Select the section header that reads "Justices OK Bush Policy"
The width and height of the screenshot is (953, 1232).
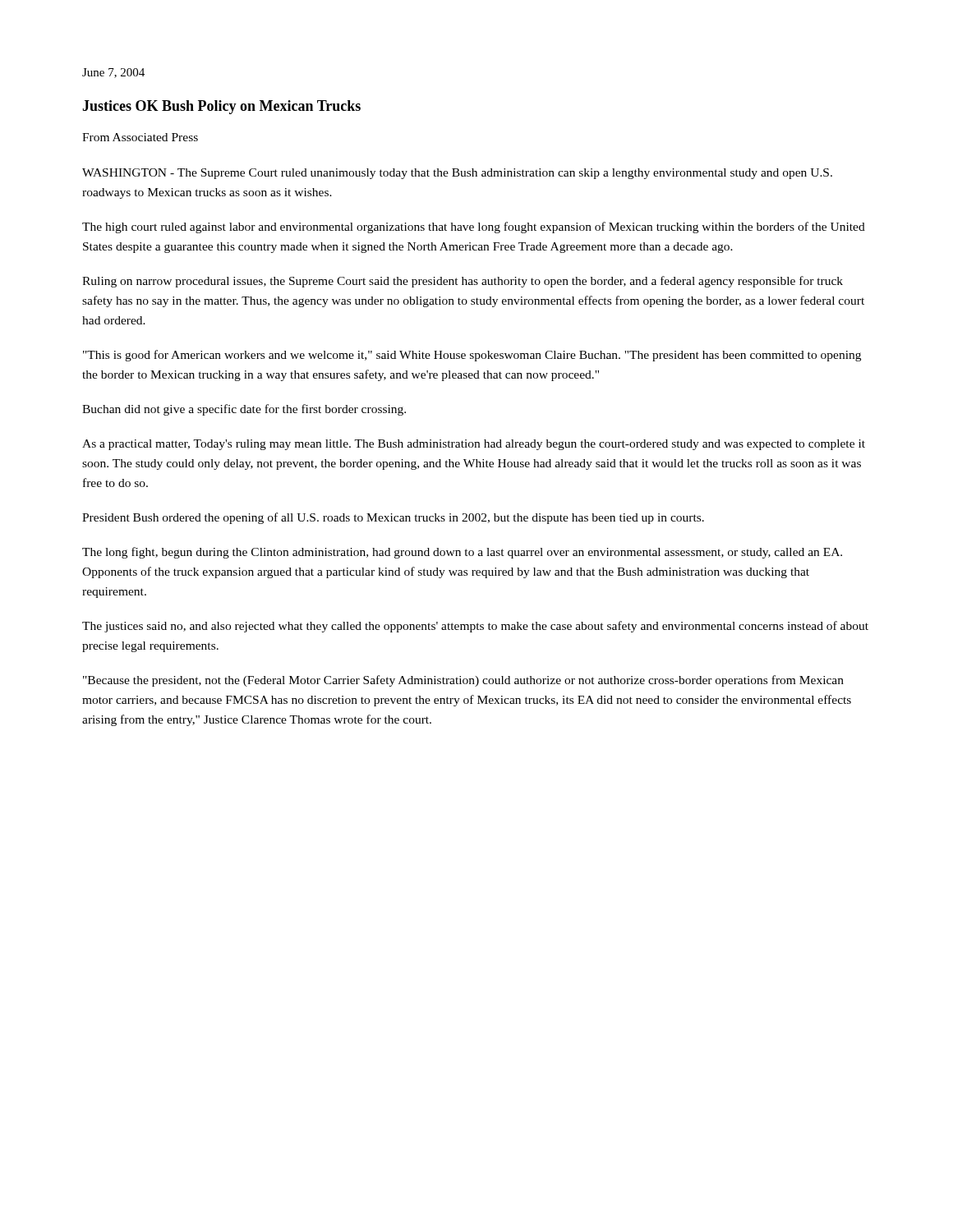pos(222,106)
